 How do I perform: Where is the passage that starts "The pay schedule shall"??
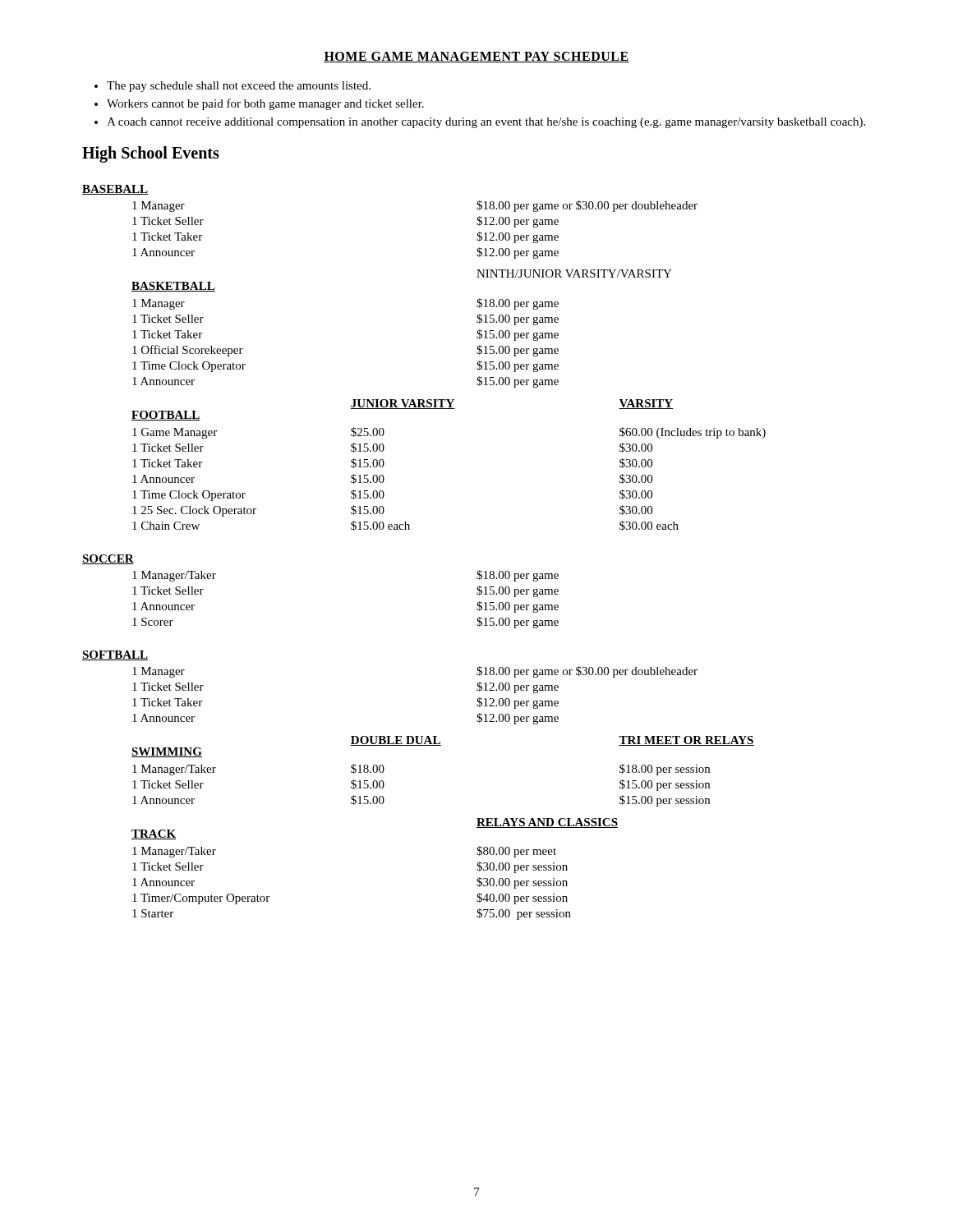(239, 85)
